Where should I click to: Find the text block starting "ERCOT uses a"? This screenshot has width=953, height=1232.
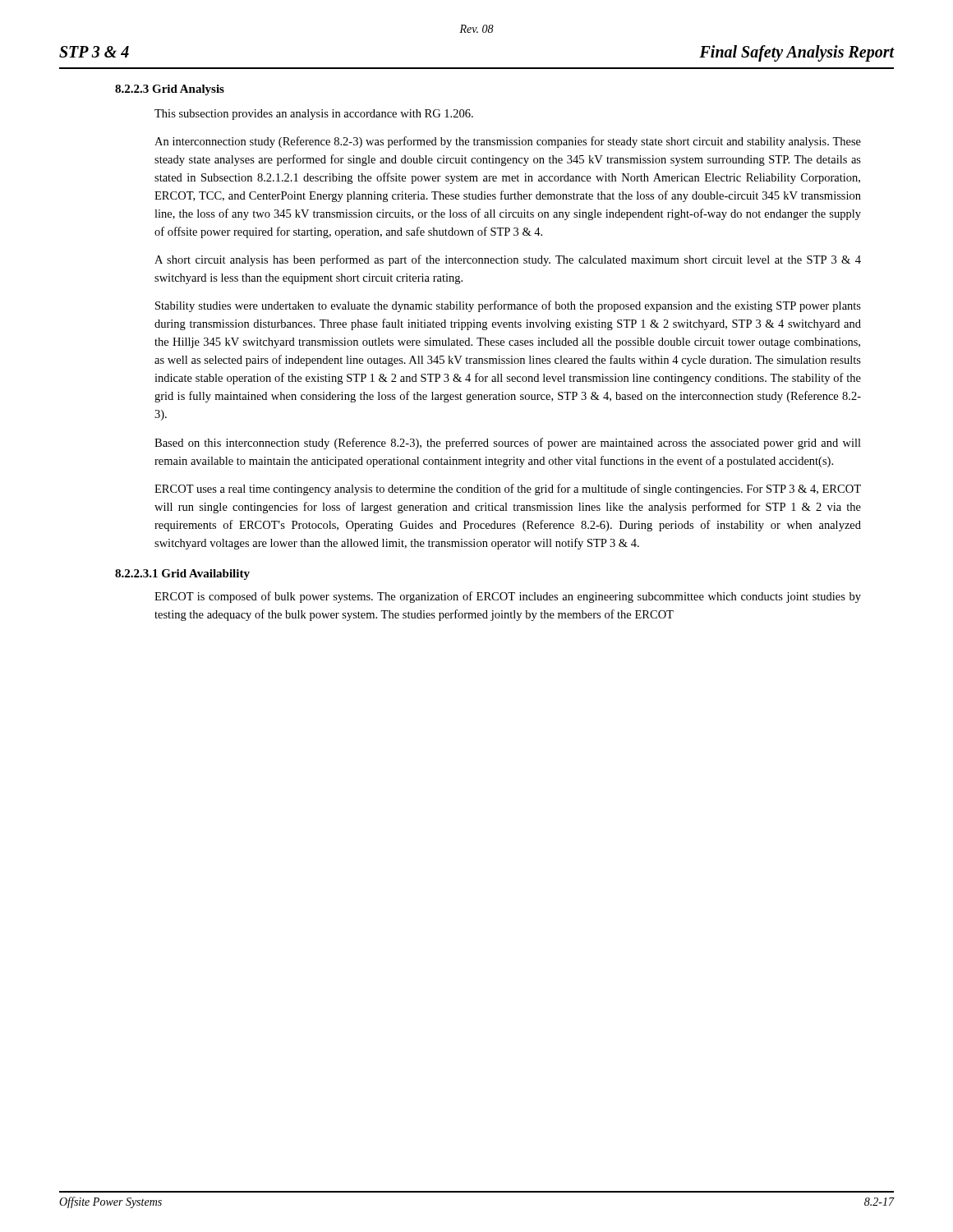508,515
